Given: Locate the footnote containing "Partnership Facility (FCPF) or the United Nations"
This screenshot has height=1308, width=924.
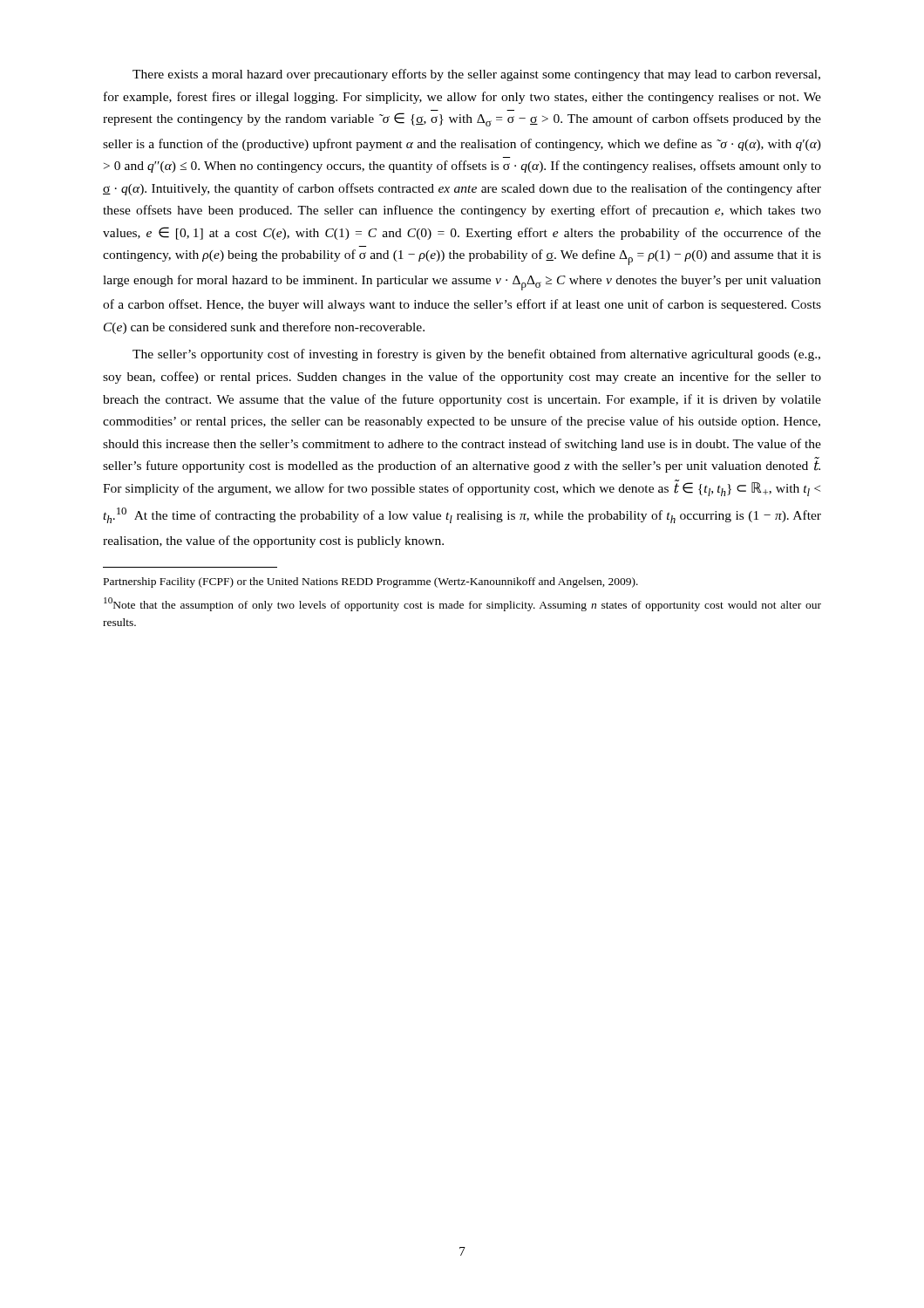Looking at the screenshot, I should coord(462,582).
